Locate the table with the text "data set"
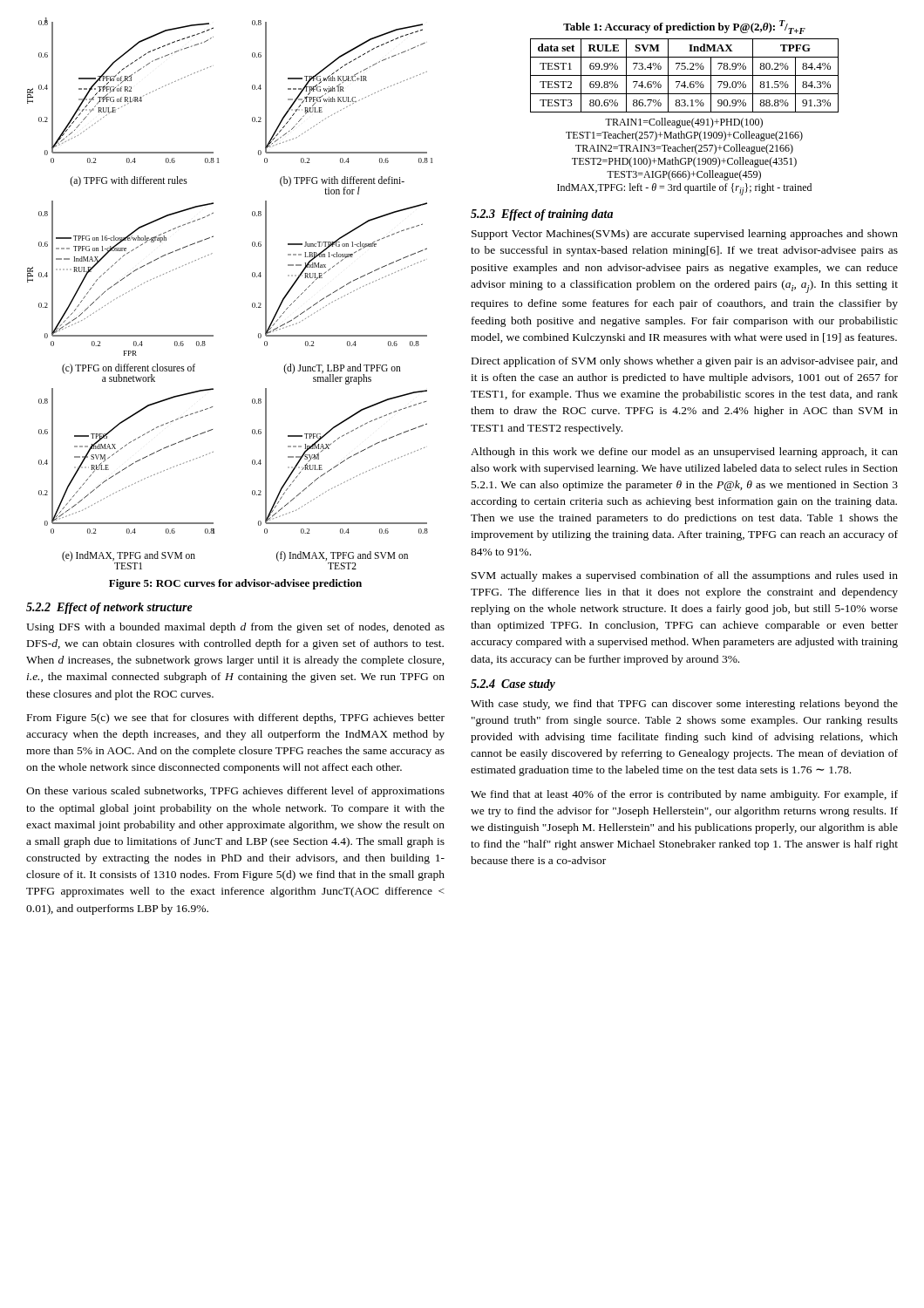 684,106
